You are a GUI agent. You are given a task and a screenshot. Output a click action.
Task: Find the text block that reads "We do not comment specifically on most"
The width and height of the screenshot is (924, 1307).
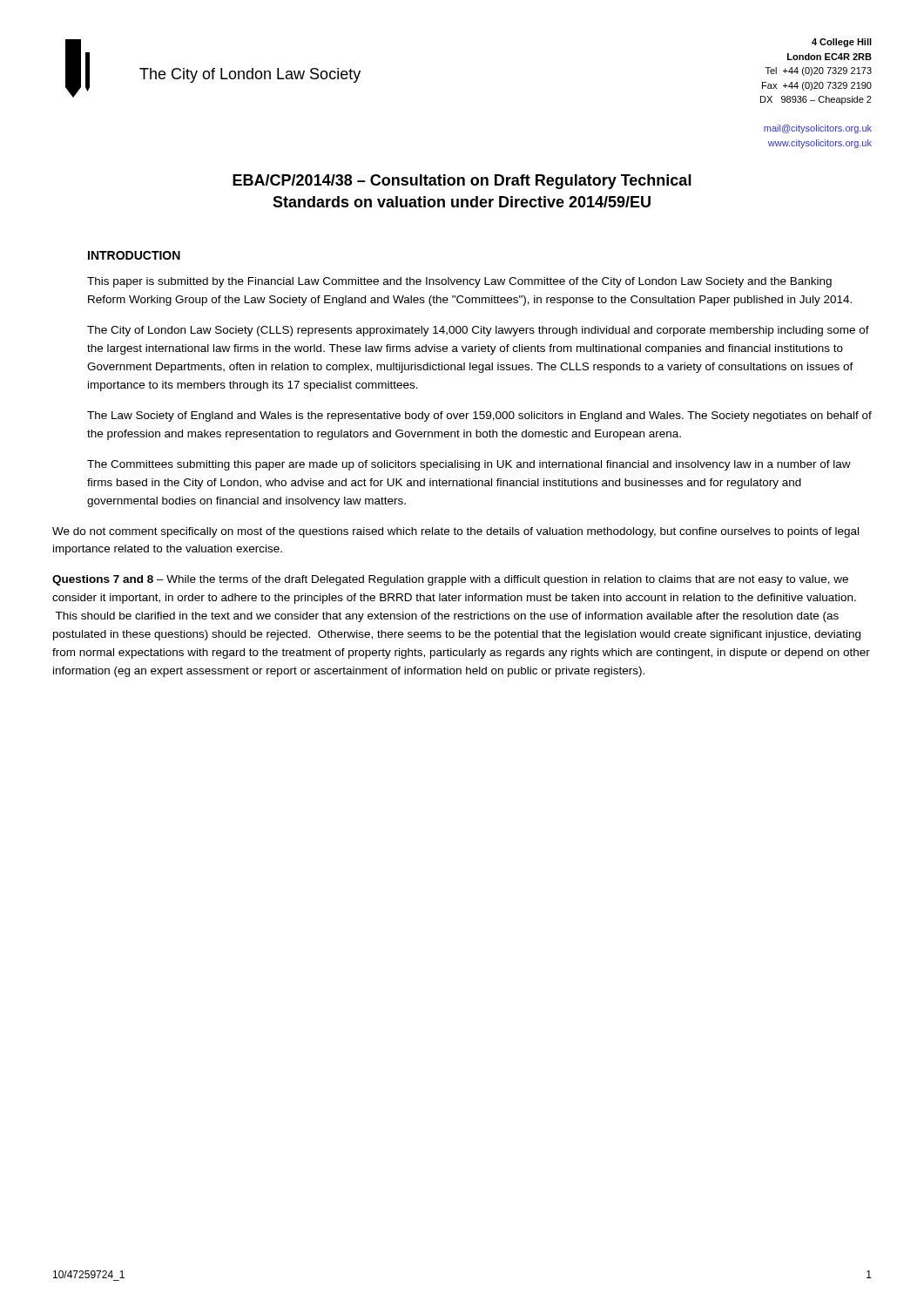pos(456,540)
